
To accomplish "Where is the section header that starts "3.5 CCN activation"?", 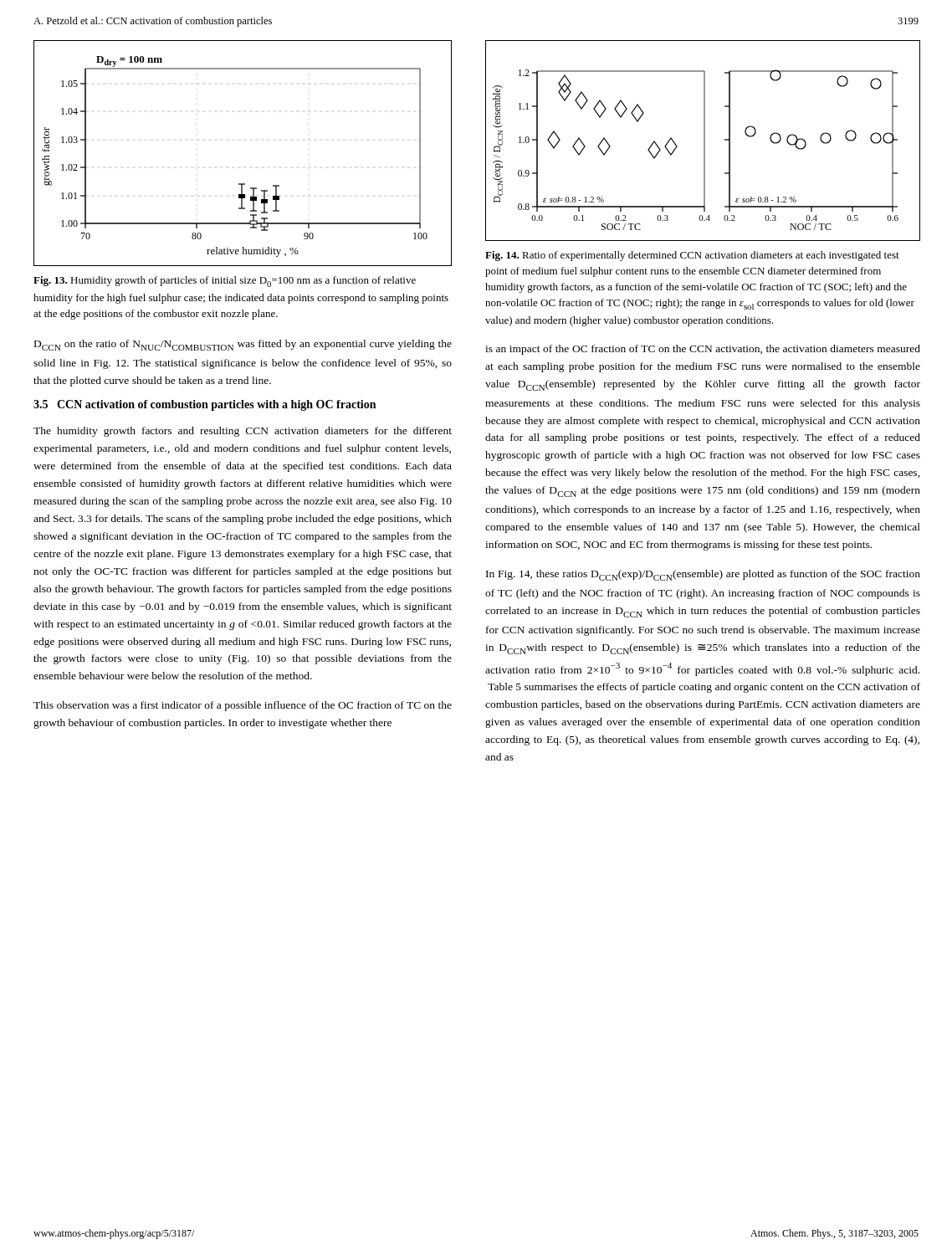I will click(x=205, y=404).
